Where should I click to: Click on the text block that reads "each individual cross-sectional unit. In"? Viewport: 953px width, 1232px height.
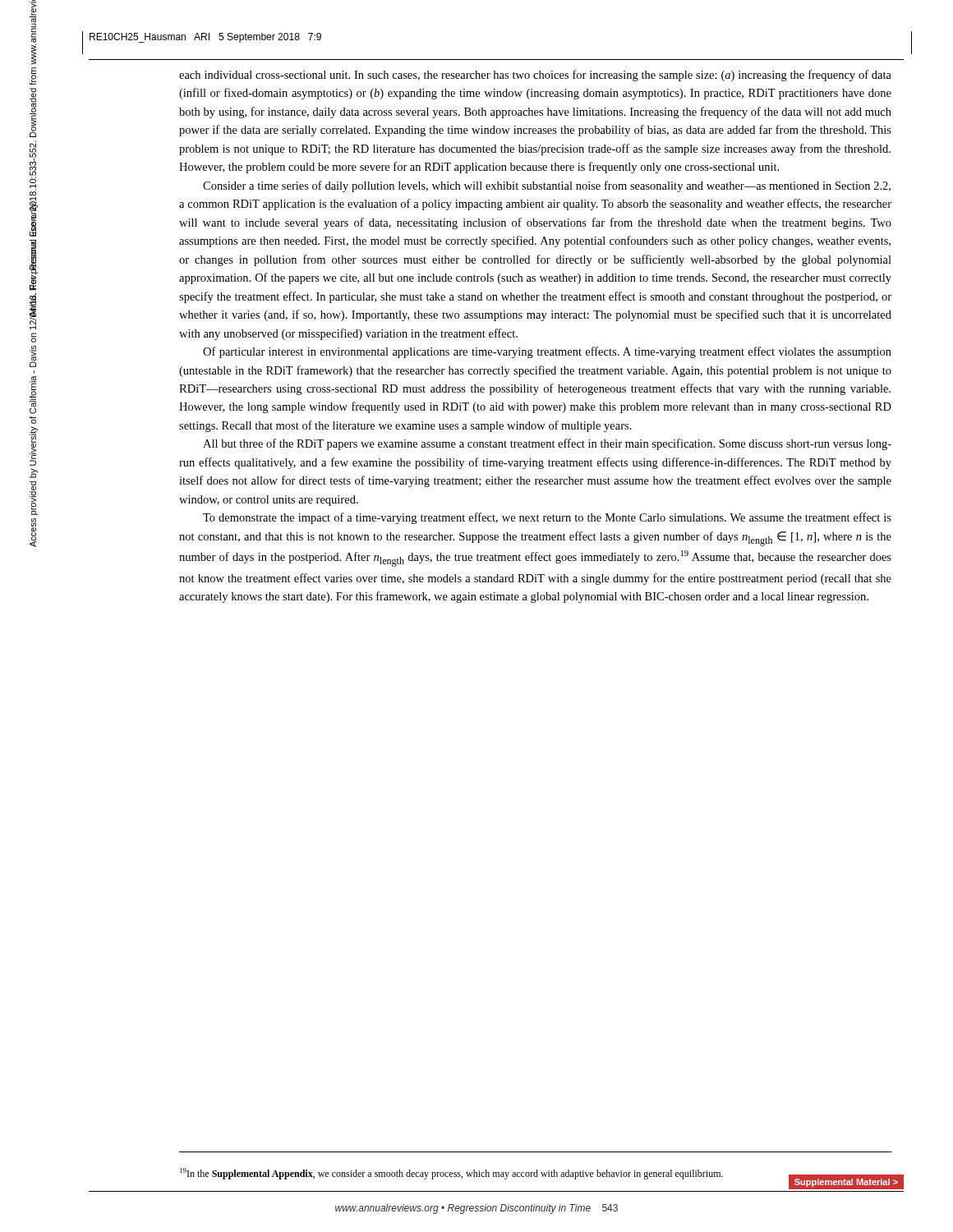pyautogui.click(x=535, y=121)
